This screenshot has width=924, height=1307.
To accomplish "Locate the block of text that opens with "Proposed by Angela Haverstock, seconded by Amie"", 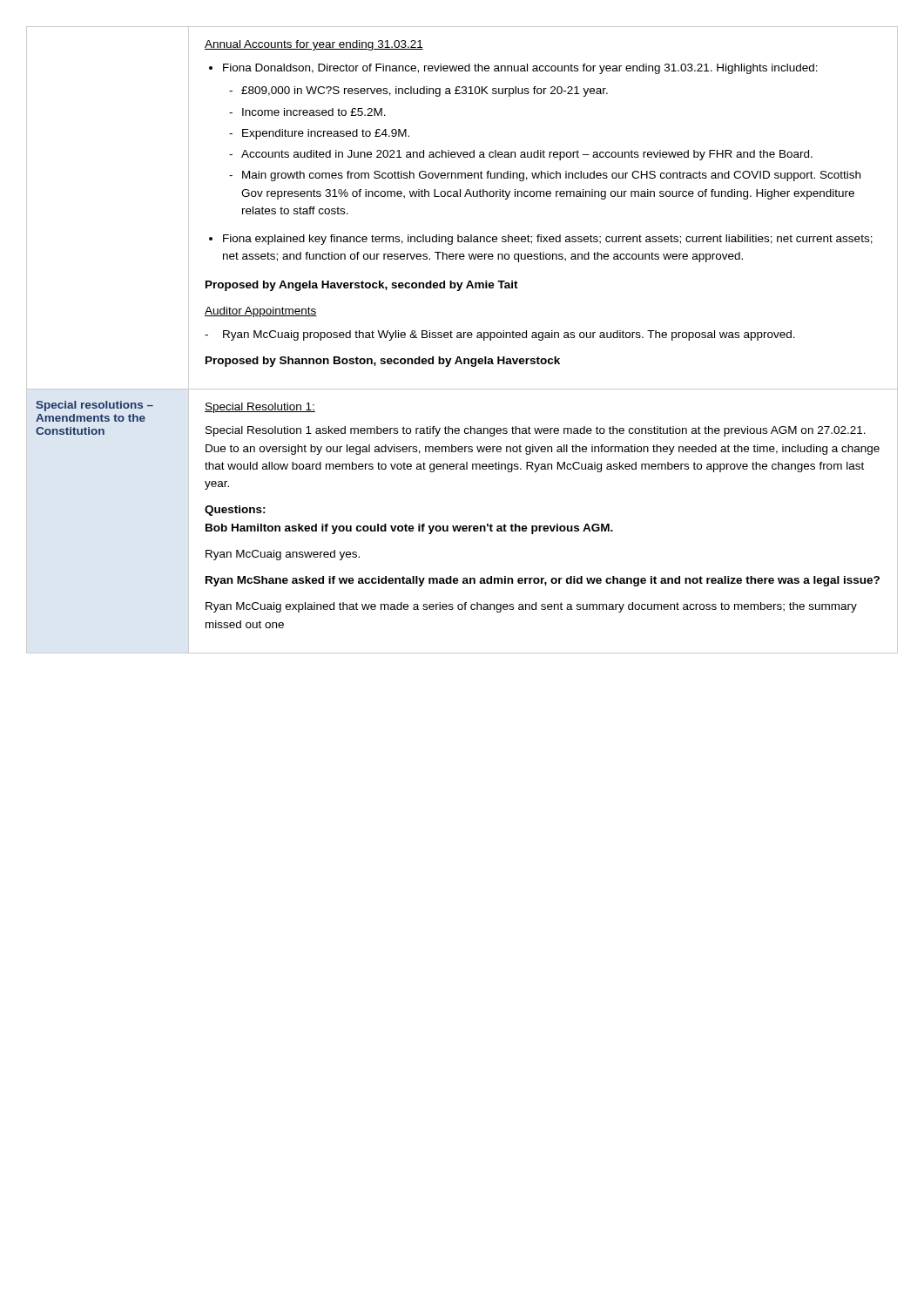I will [362, 286].
